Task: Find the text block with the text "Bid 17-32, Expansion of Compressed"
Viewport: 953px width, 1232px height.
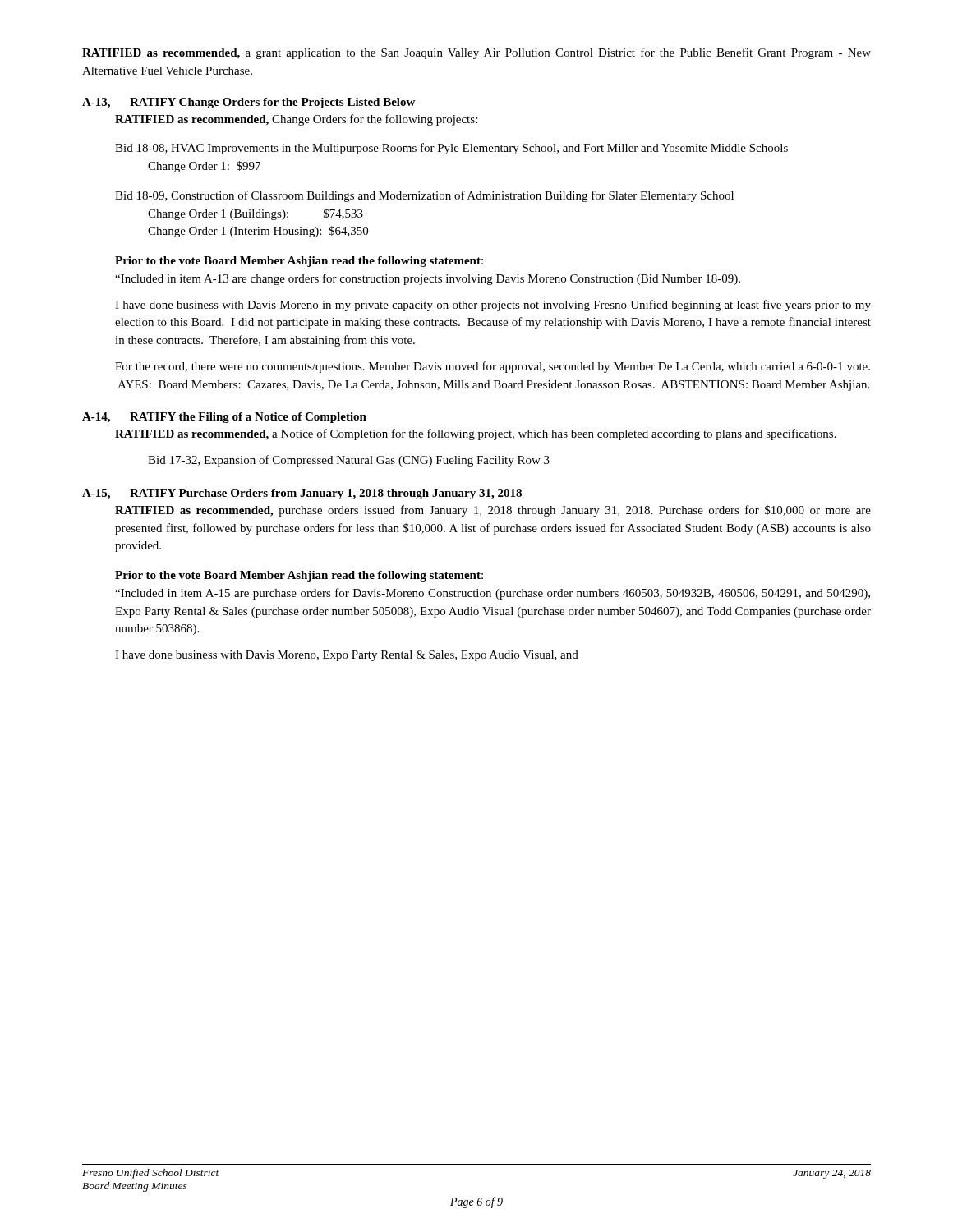Action: (x=349, y=460)
